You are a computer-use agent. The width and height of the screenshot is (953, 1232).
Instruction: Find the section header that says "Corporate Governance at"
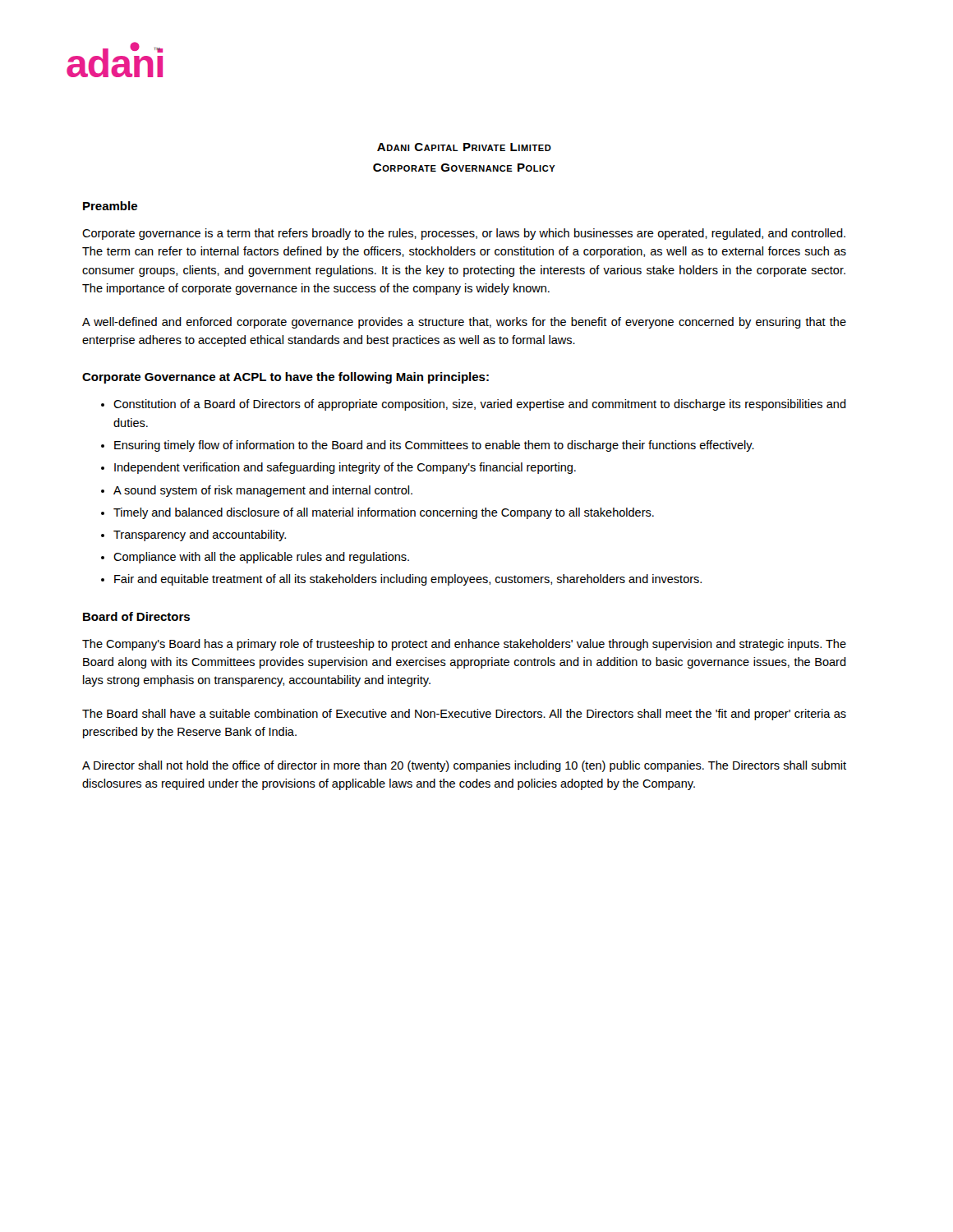pos(286,376)
